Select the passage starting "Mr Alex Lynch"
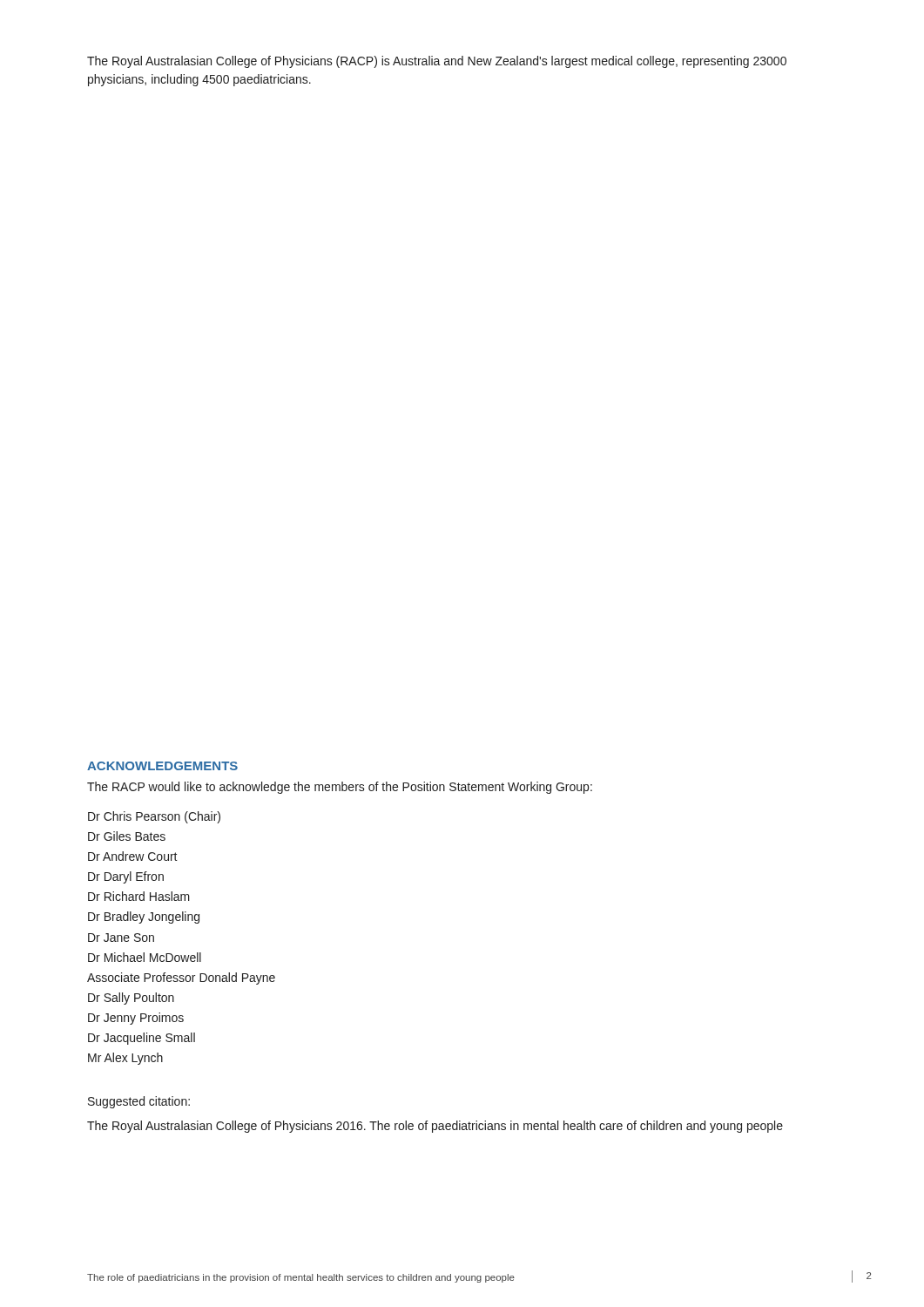The width and height of the screenshot is (924, 1307). [125, 1058]
